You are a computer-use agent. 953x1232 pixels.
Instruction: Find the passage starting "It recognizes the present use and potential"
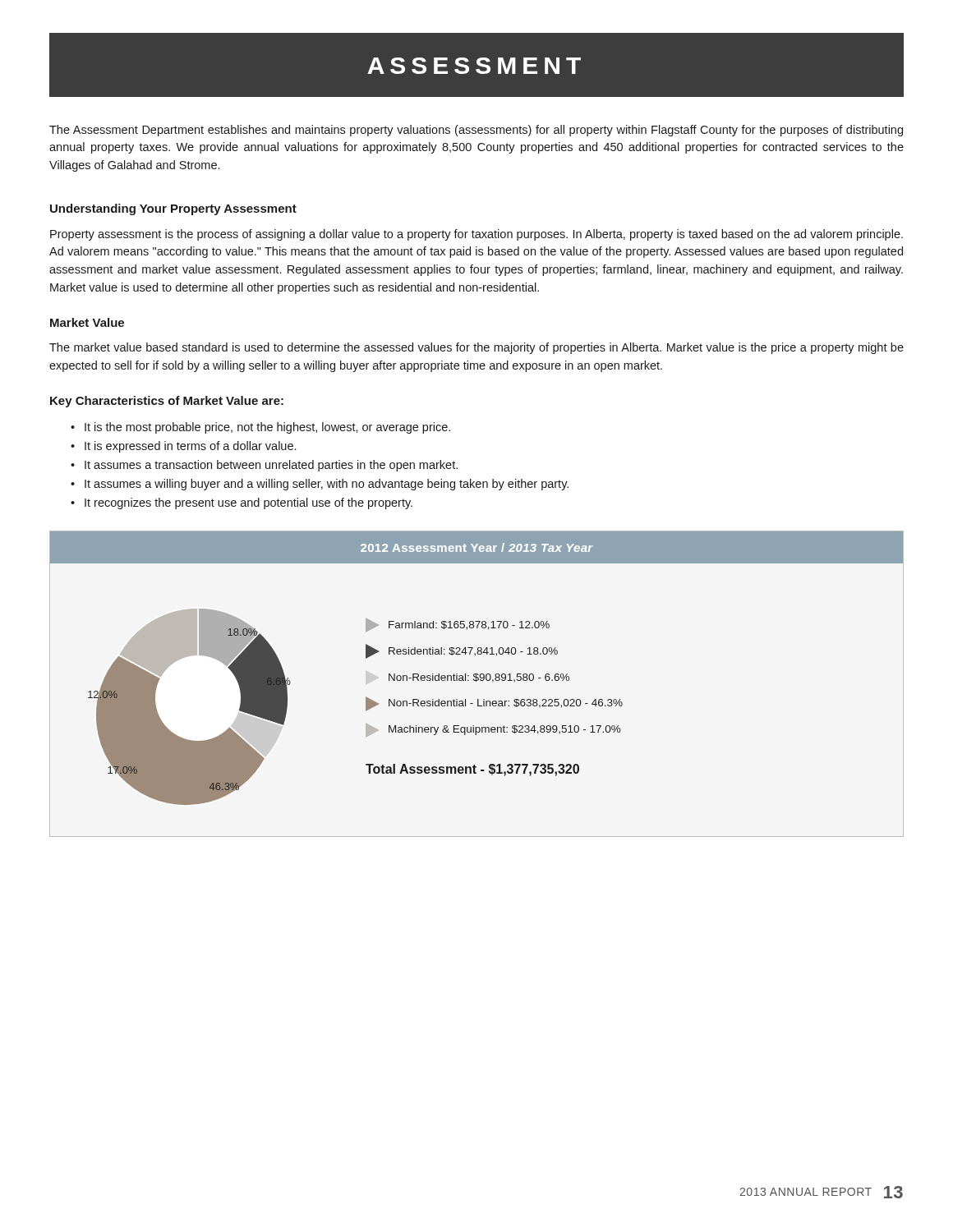(x=249, y=503)
